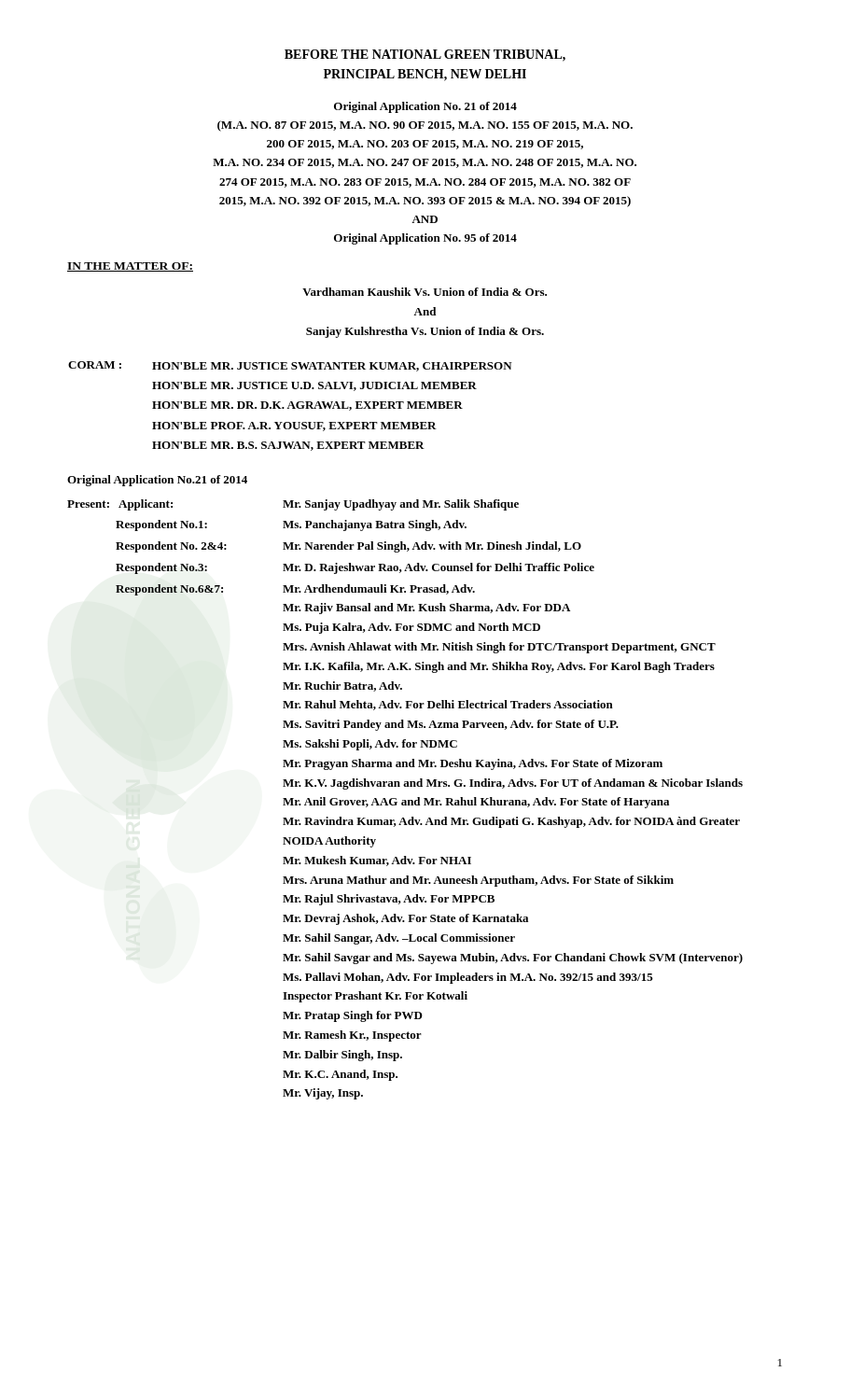Viewport: 850px width, 1400px height.
Task: Locate the text starting "Original Application No. 21 of 2014 (M.A. NO."
Action: pyautogui.click(x=425, y=172)
